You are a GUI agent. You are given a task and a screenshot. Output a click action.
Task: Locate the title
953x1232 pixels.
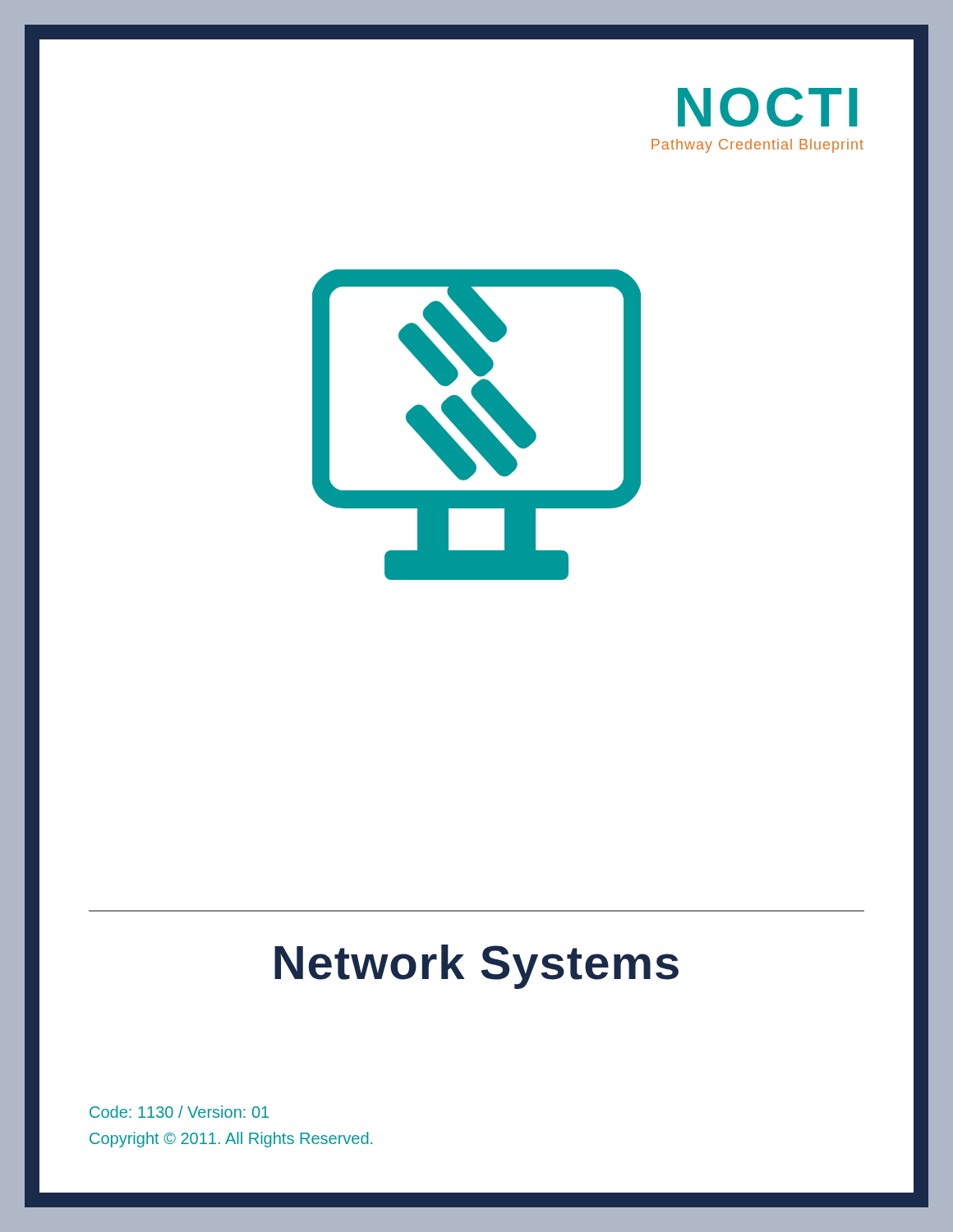click(x=476, y=962)
